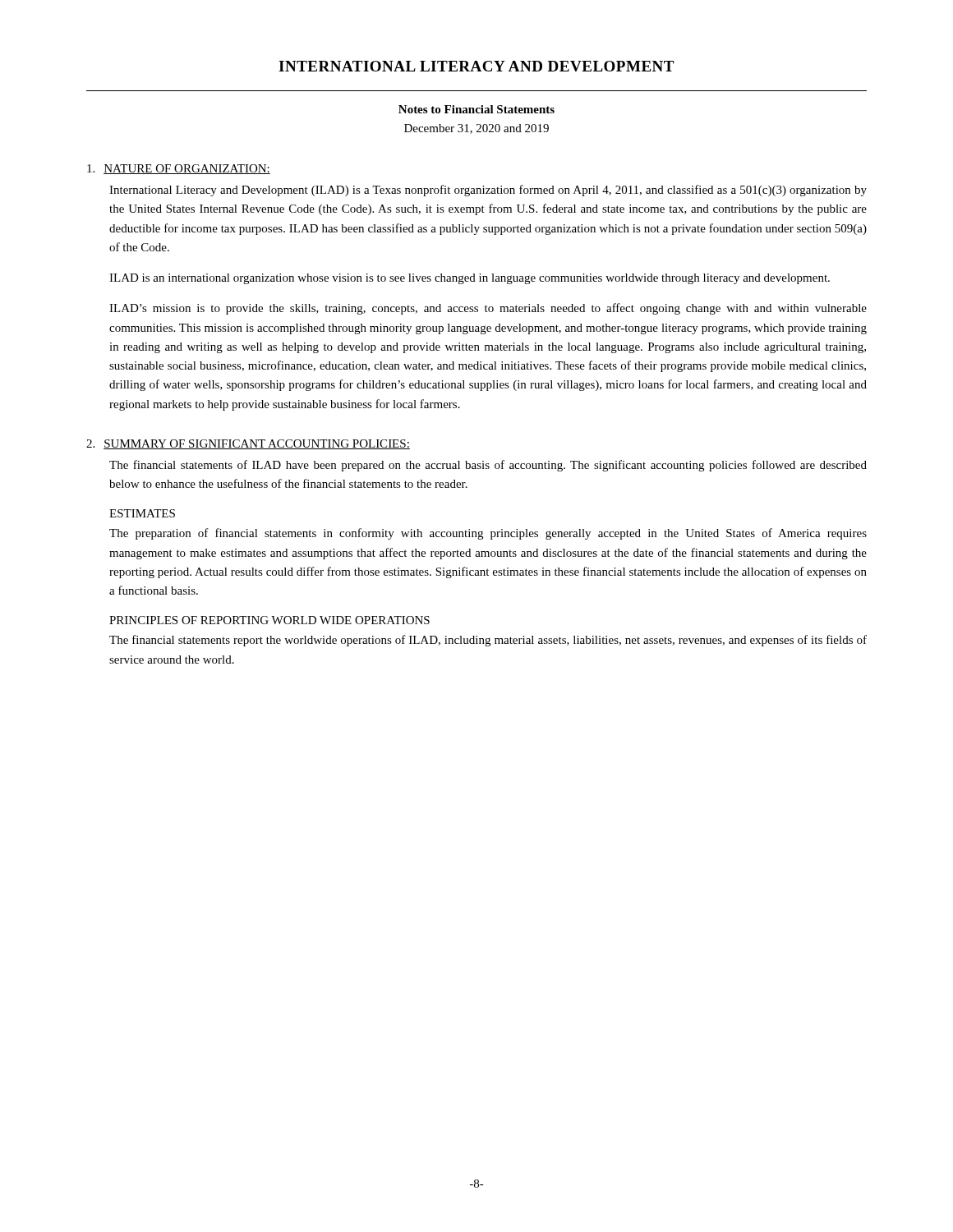Select the text block that reads "The preparation of financial statements in conformity with"
Image resolution: width=953 pixels, height=1232 pixels.
(x=488, y=562)
